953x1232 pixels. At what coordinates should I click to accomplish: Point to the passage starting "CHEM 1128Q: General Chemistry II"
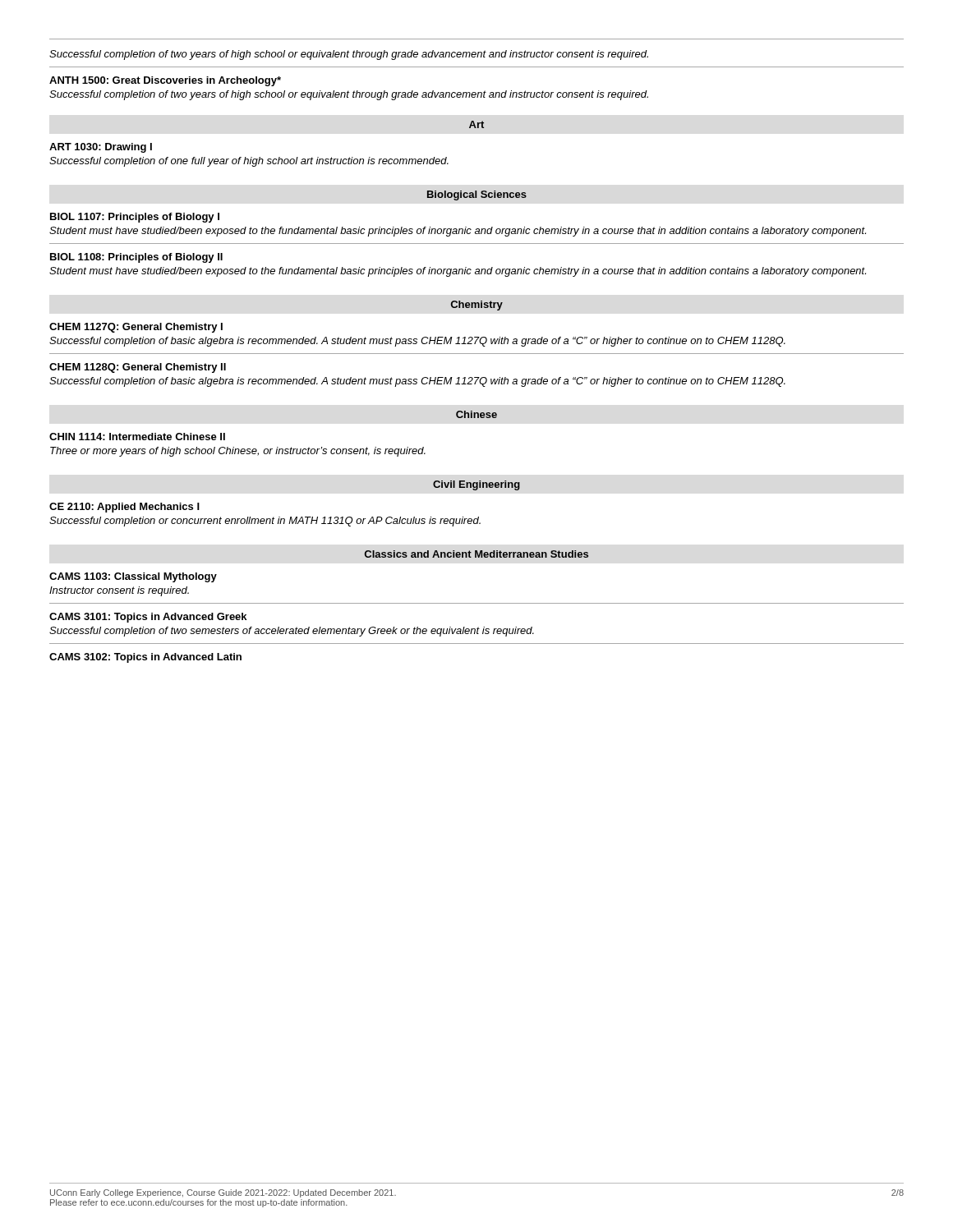coord(138,366)
